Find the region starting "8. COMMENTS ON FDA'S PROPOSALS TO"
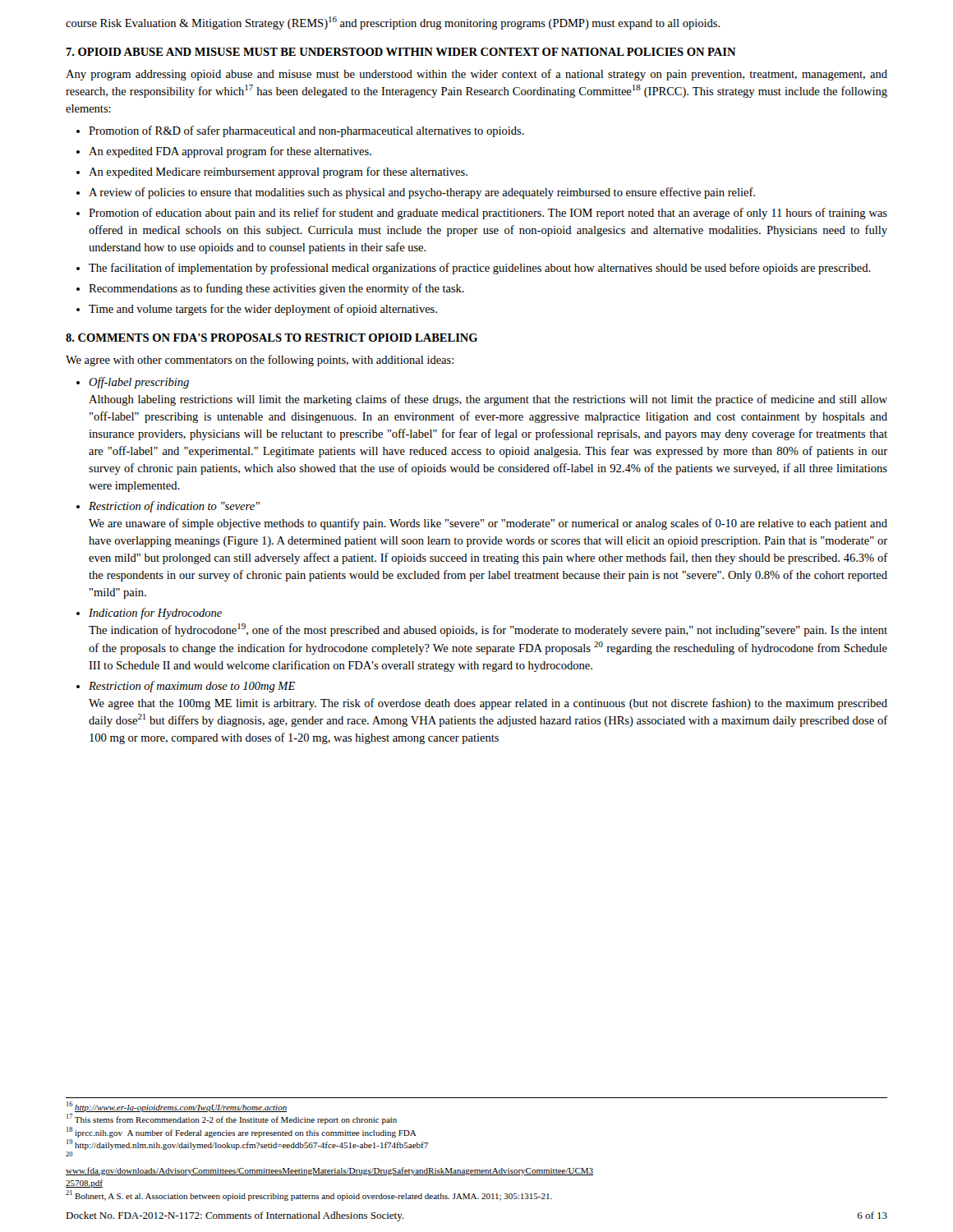 (476, 338)
